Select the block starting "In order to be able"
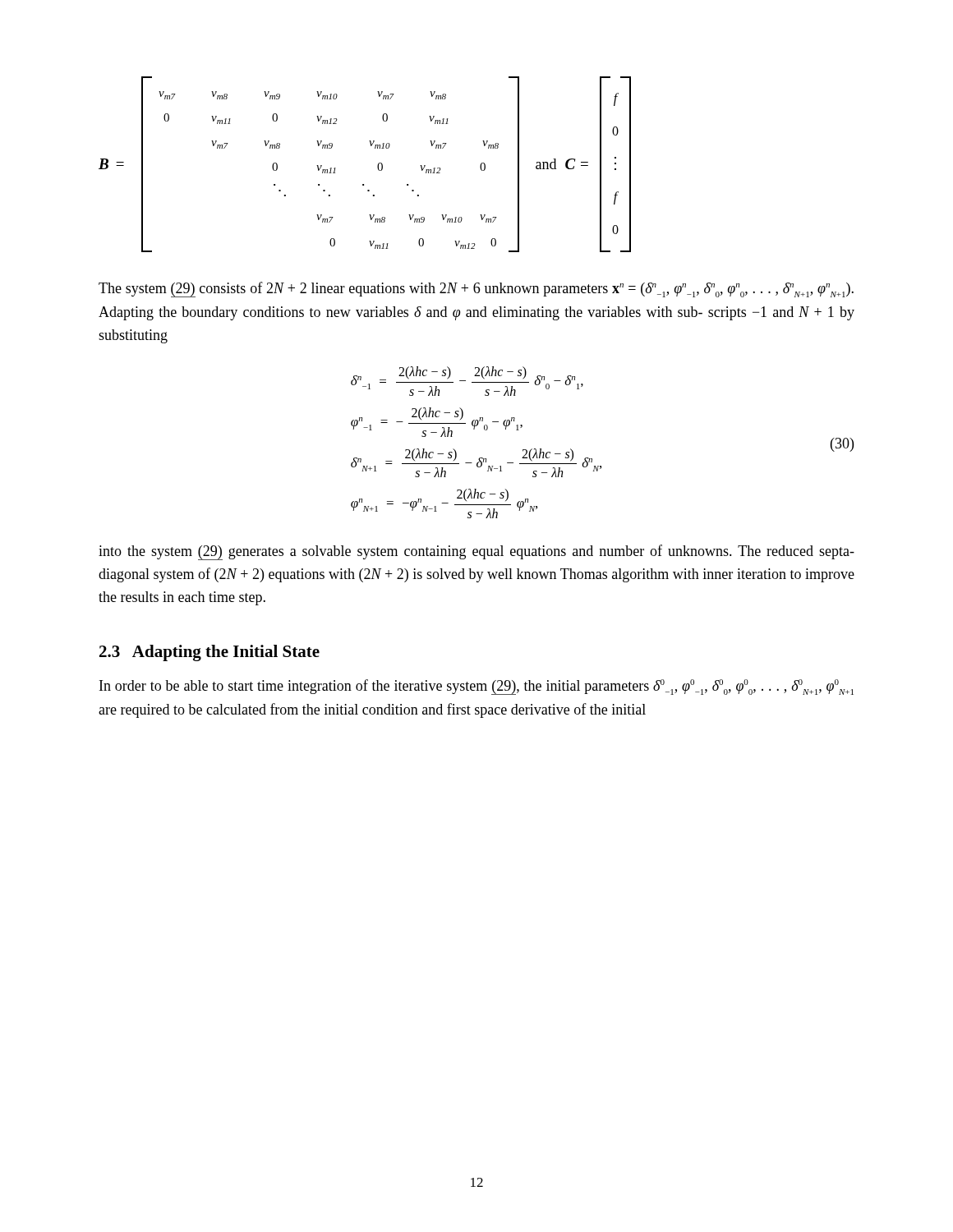Viewport: 953px width, 1232px height. (x=476, y=697)
